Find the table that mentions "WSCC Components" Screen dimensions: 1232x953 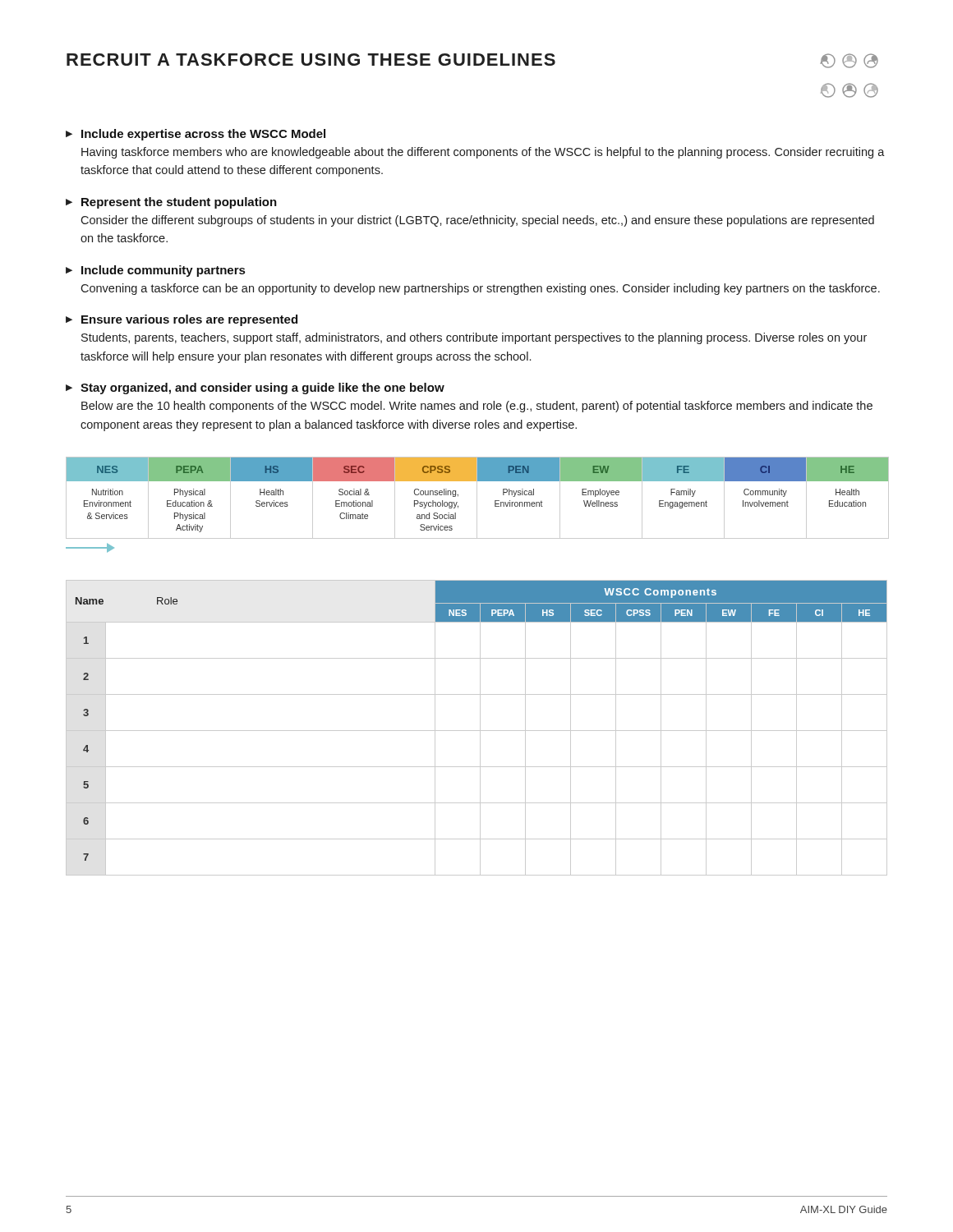[476, 728]
